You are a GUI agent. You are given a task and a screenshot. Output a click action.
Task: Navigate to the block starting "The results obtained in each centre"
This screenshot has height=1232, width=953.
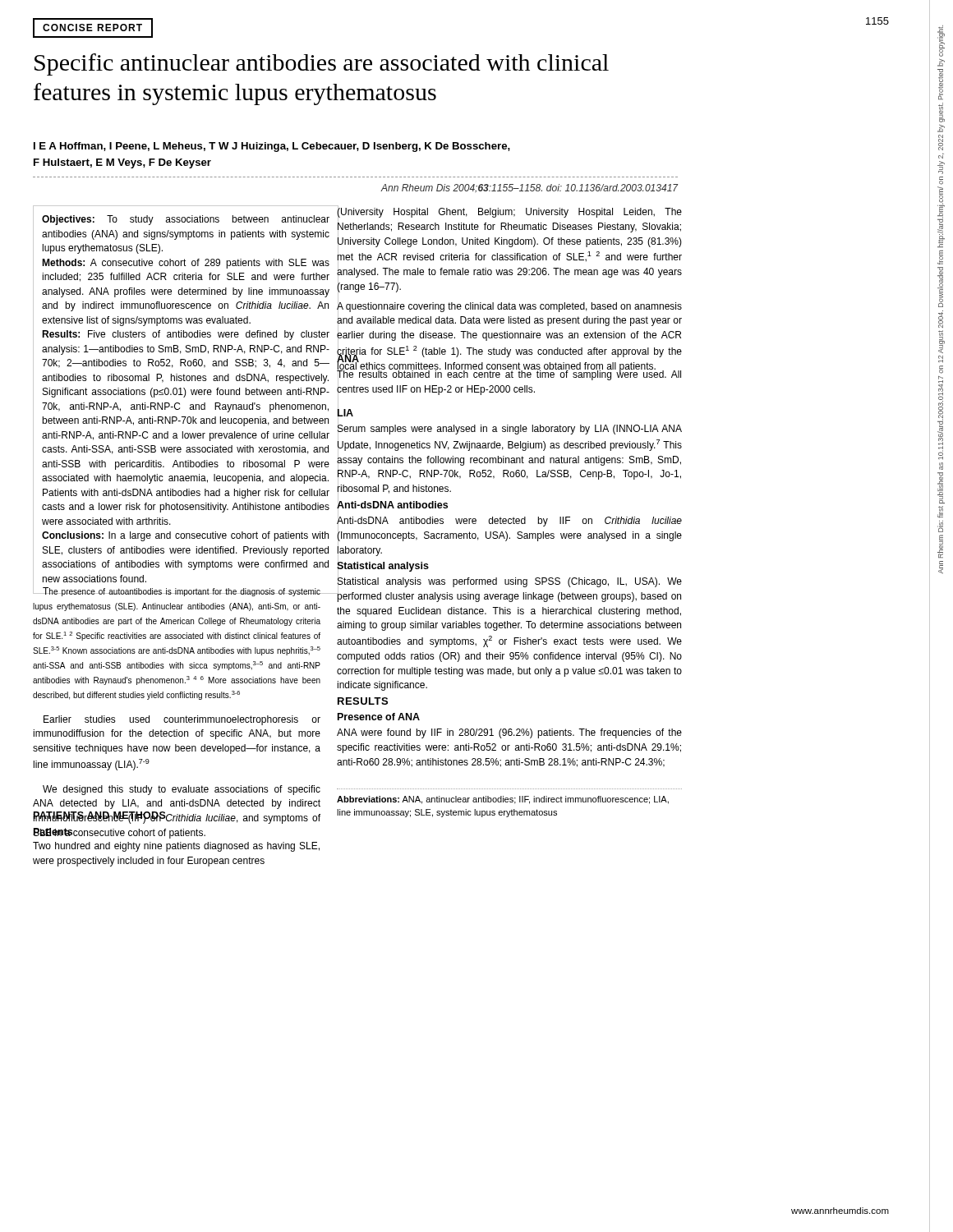pos(509,382)
